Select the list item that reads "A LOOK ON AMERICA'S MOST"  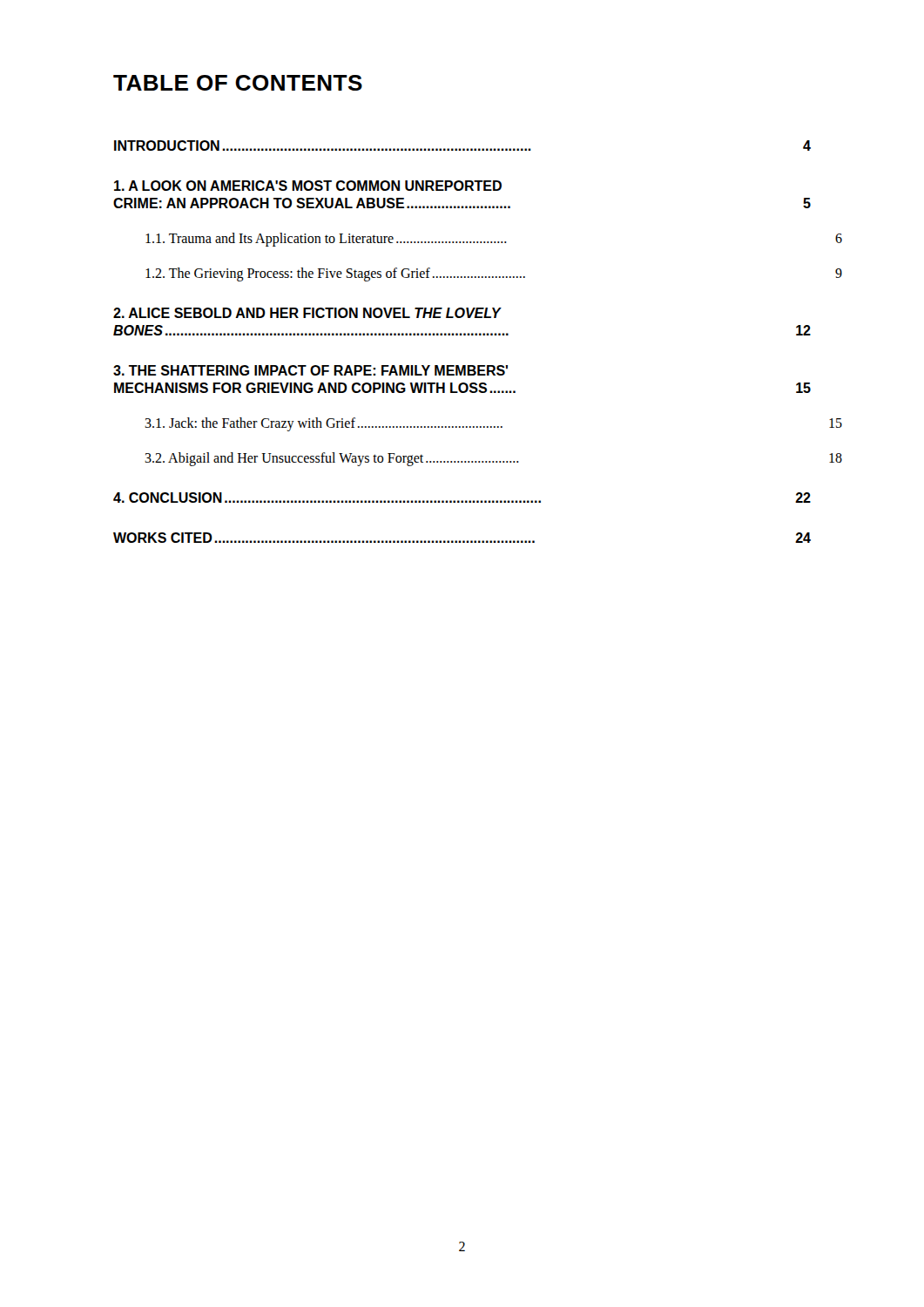pyautogui.click(x=462, y=195)
